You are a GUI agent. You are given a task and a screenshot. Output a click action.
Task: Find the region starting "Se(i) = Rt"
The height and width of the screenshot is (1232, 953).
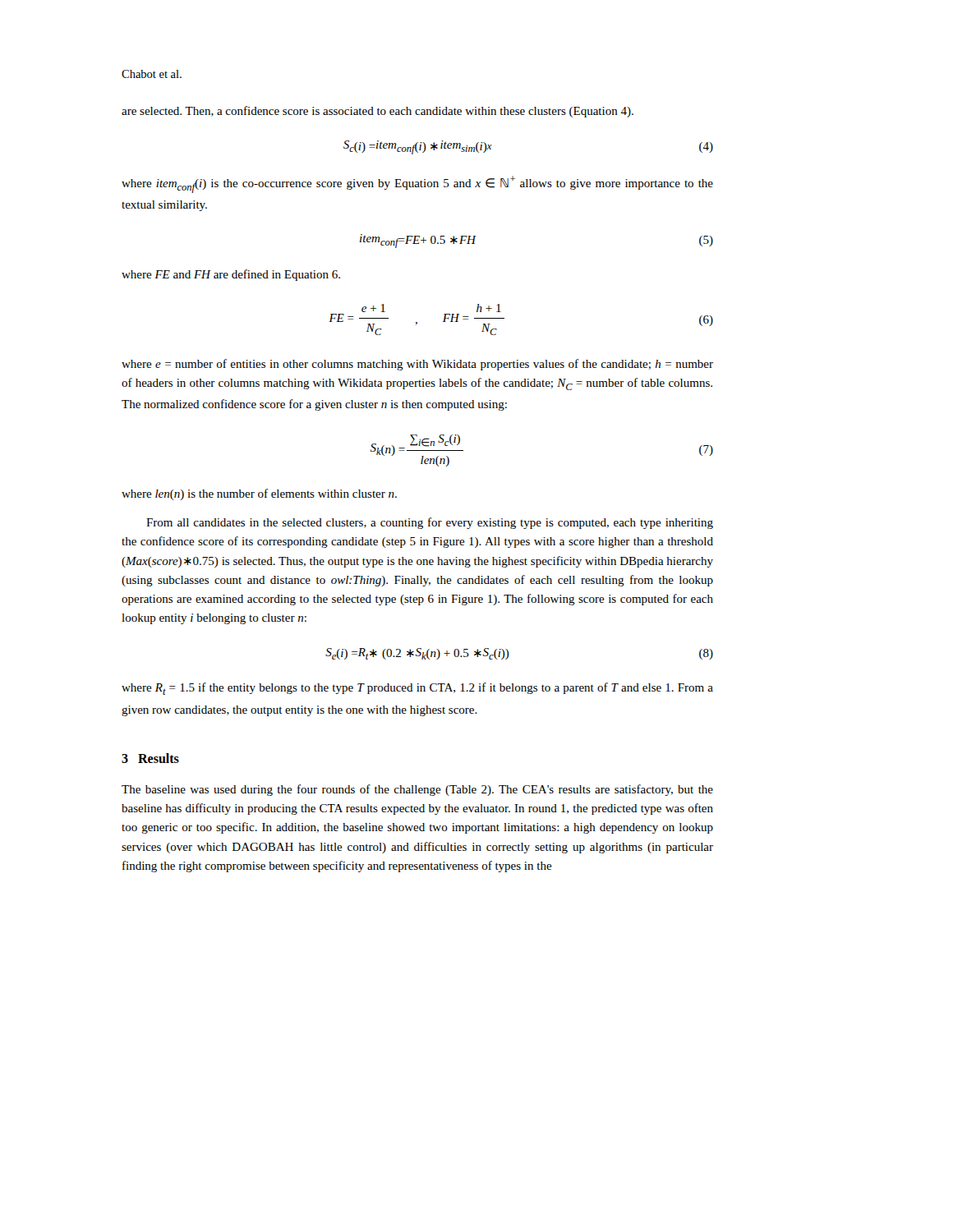tap(417, 653)
